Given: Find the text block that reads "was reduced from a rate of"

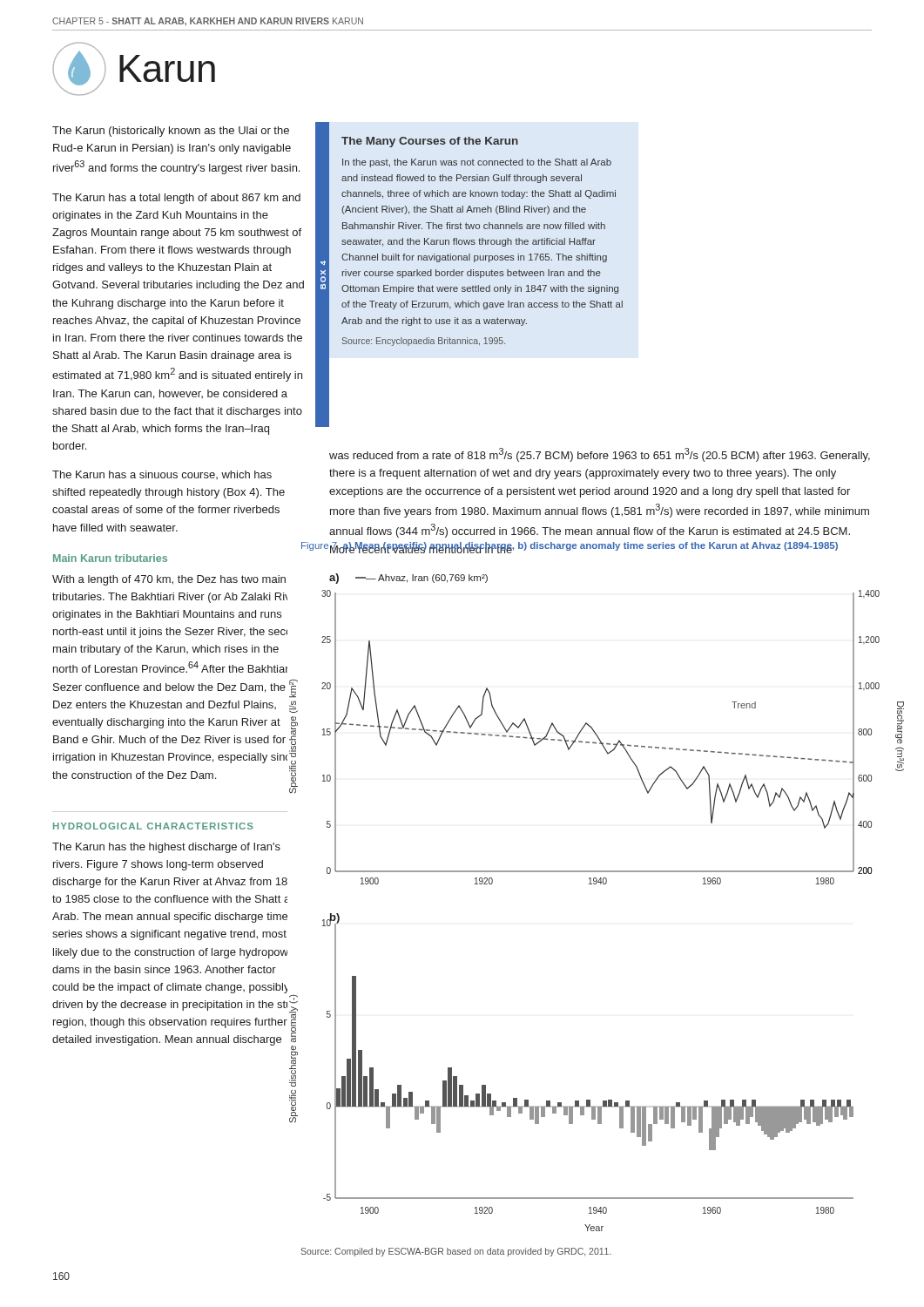Looking at the screenshot, I should pyautogui.click(x=600, y=501).
